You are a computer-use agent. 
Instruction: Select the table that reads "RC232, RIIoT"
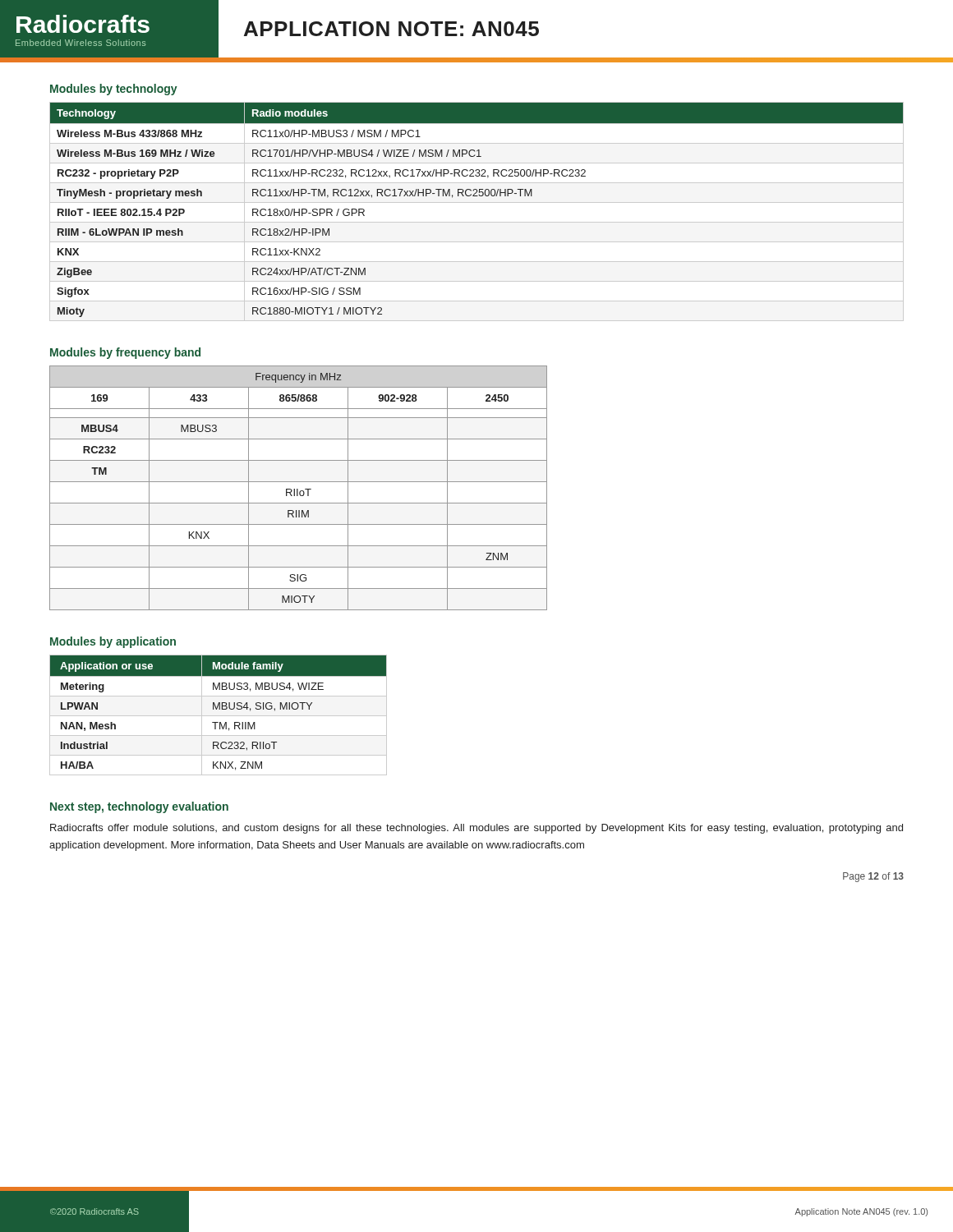[476, 715]
